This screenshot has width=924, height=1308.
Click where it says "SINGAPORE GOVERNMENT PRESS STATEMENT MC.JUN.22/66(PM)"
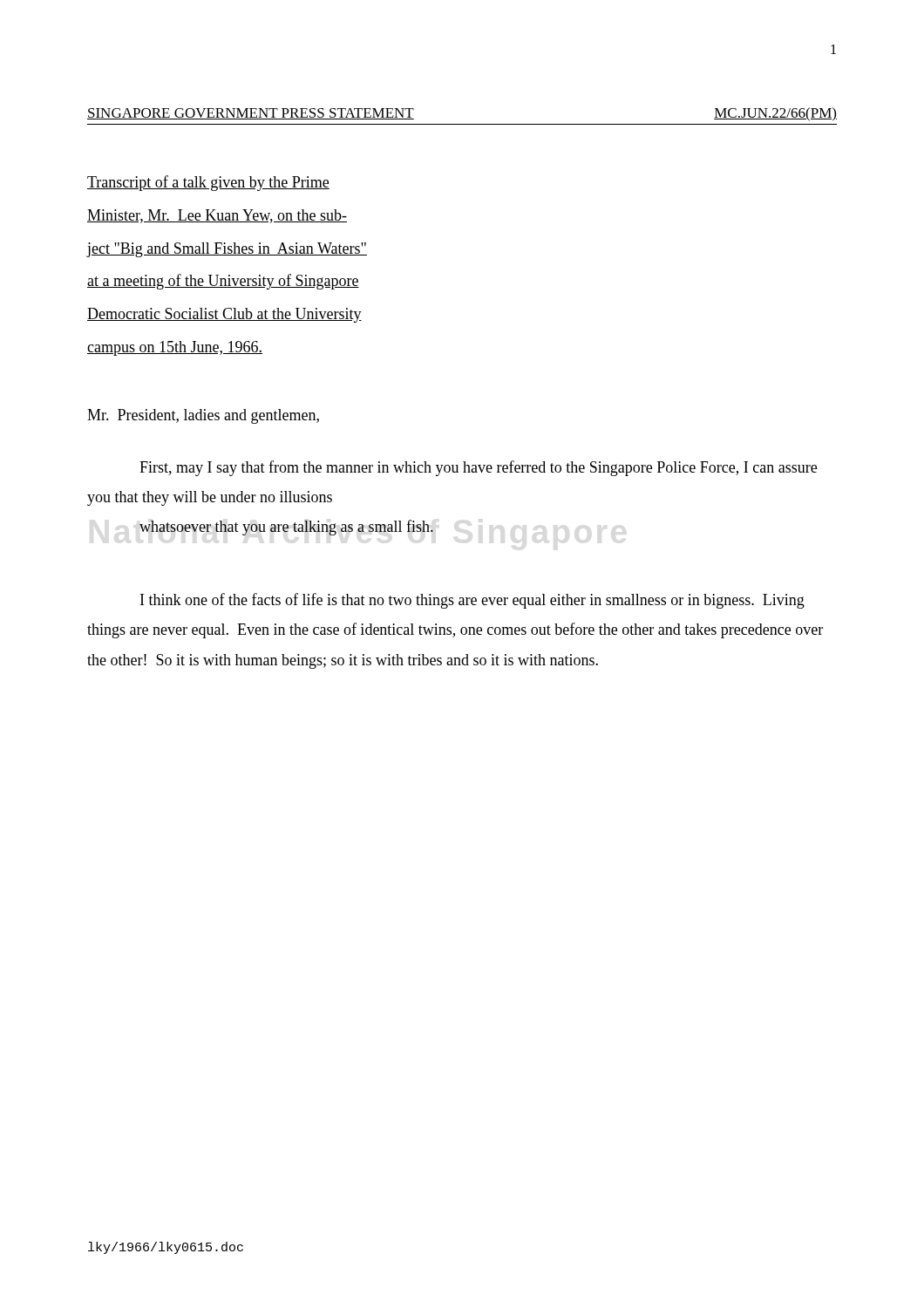(462, 113)
